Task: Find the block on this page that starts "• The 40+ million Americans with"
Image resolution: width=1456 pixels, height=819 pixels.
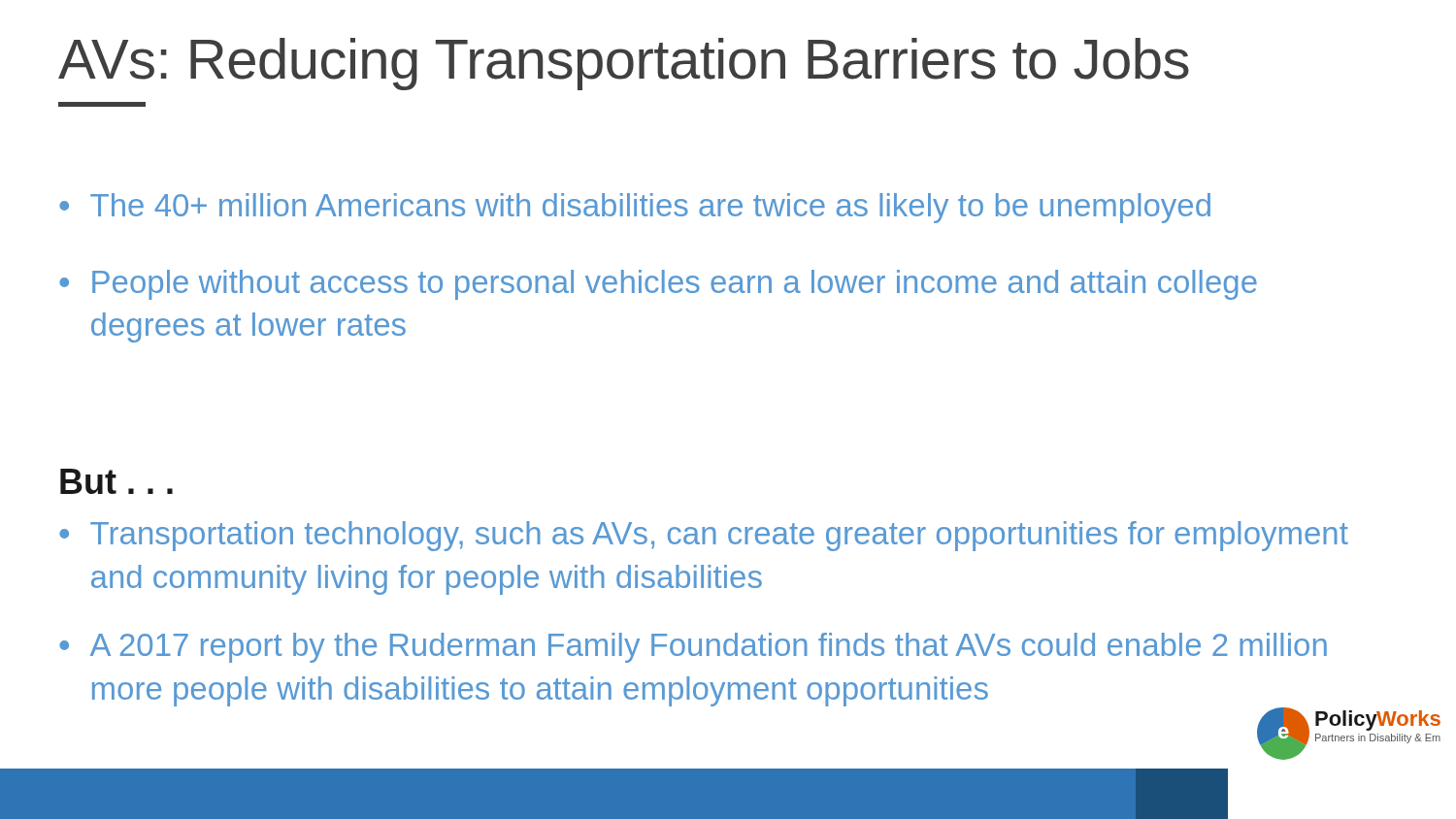Action: (x=635, y=206)
